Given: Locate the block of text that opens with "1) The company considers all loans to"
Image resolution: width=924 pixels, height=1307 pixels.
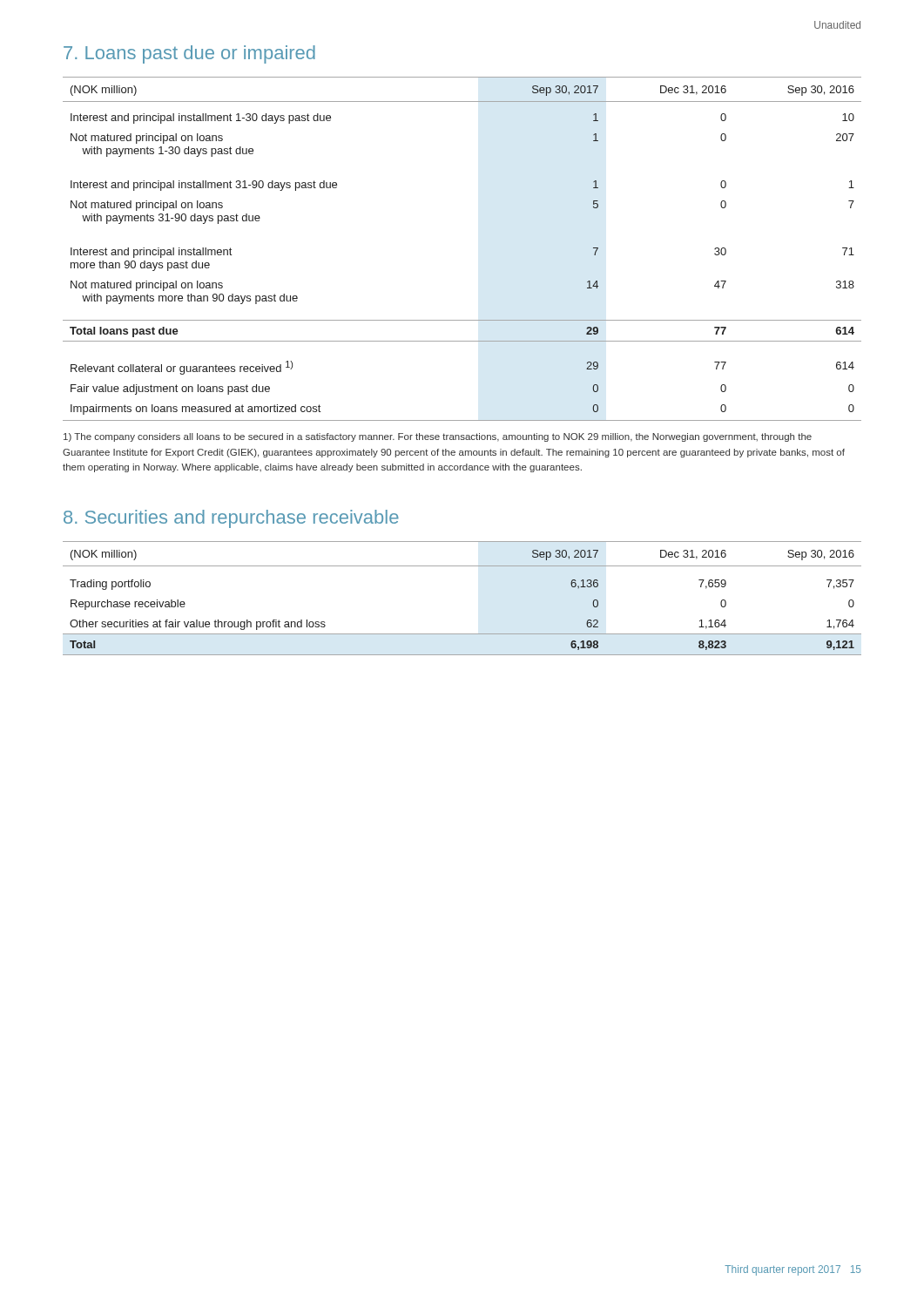Looking at the screenshot, I should pyautogui.click(x=454, y=452).
